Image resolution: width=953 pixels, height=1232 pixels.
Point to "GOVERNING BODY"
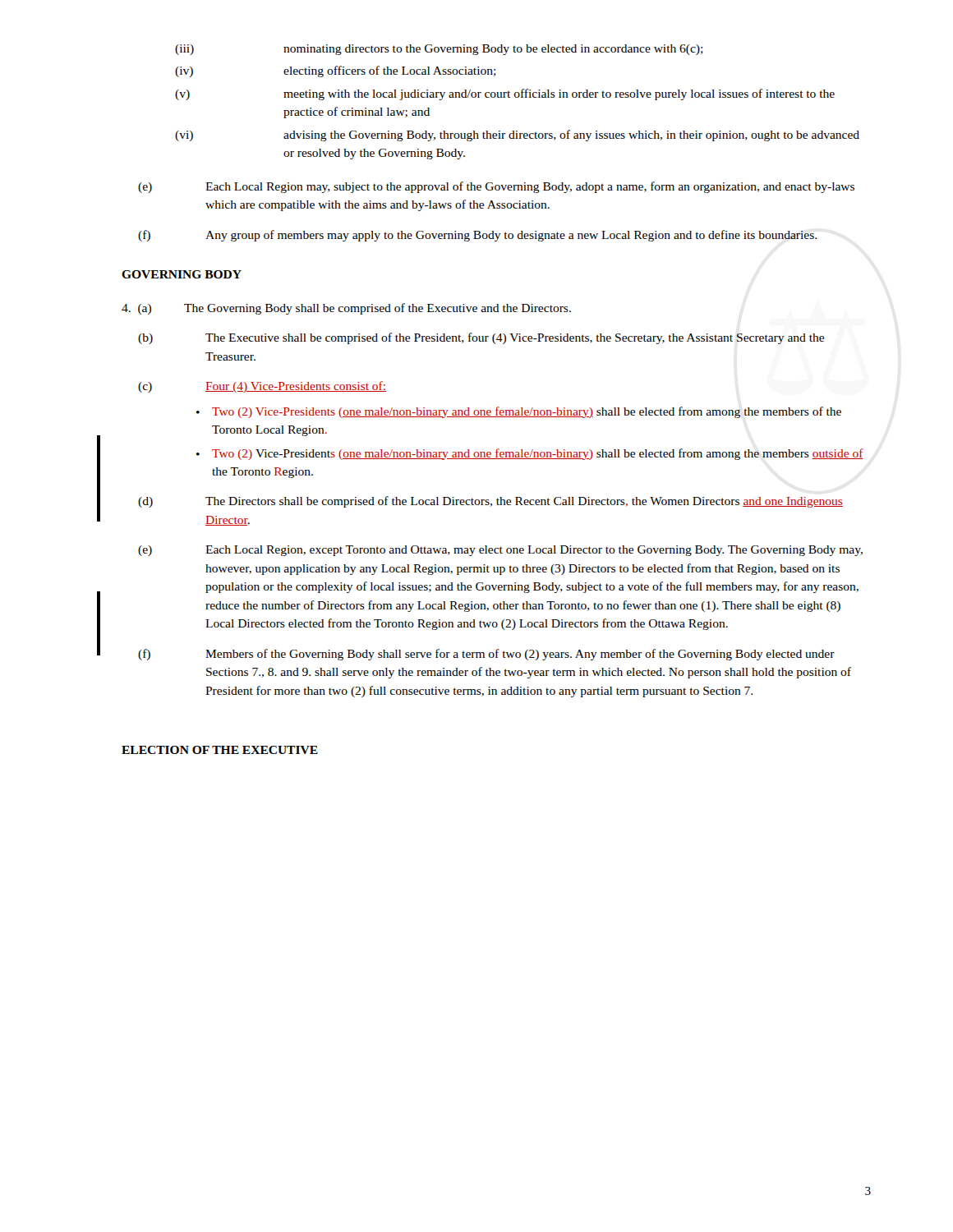tap(182, 274)
